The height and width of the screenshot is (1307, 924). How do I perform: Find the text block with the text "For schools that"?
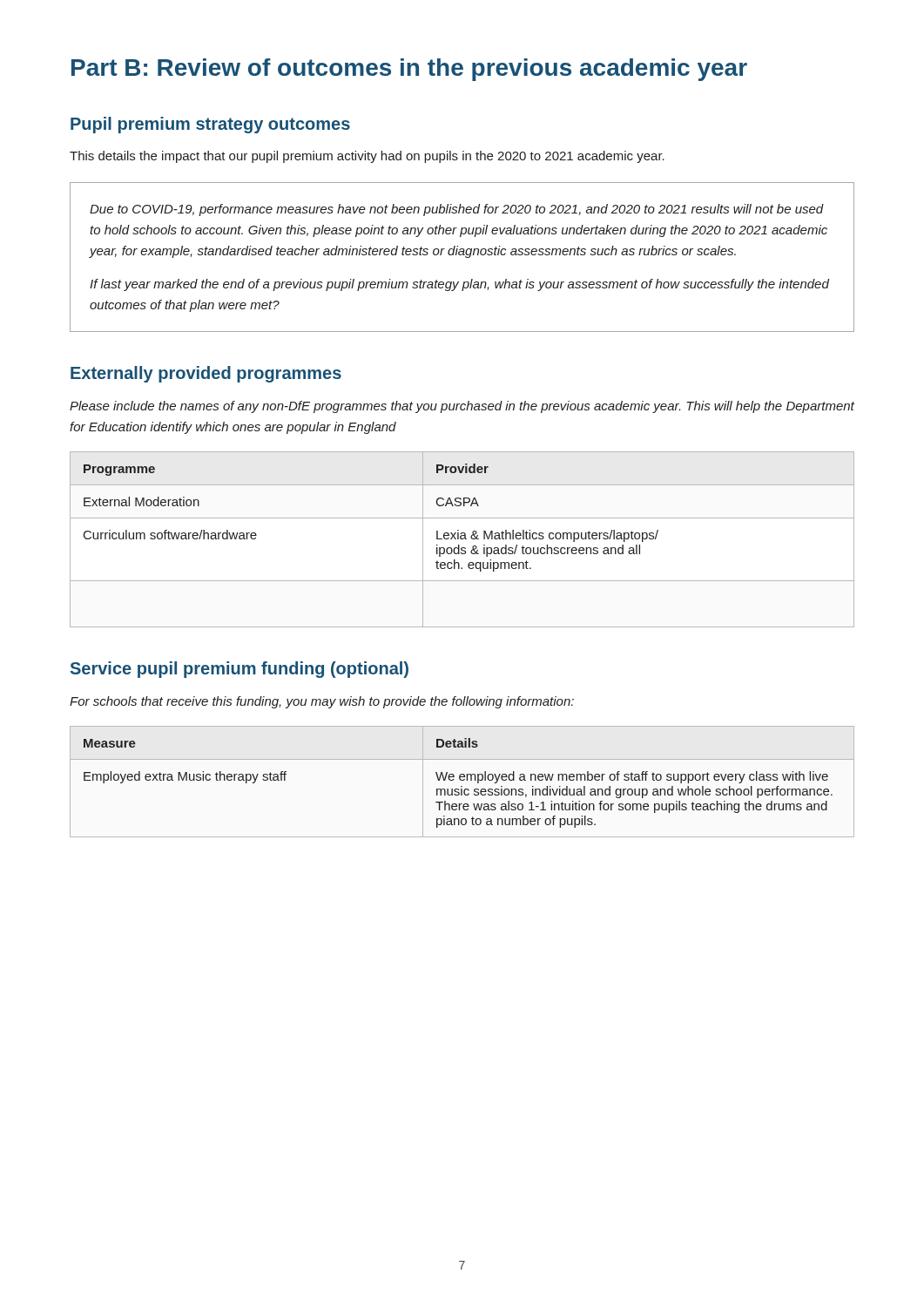point(462,701)
